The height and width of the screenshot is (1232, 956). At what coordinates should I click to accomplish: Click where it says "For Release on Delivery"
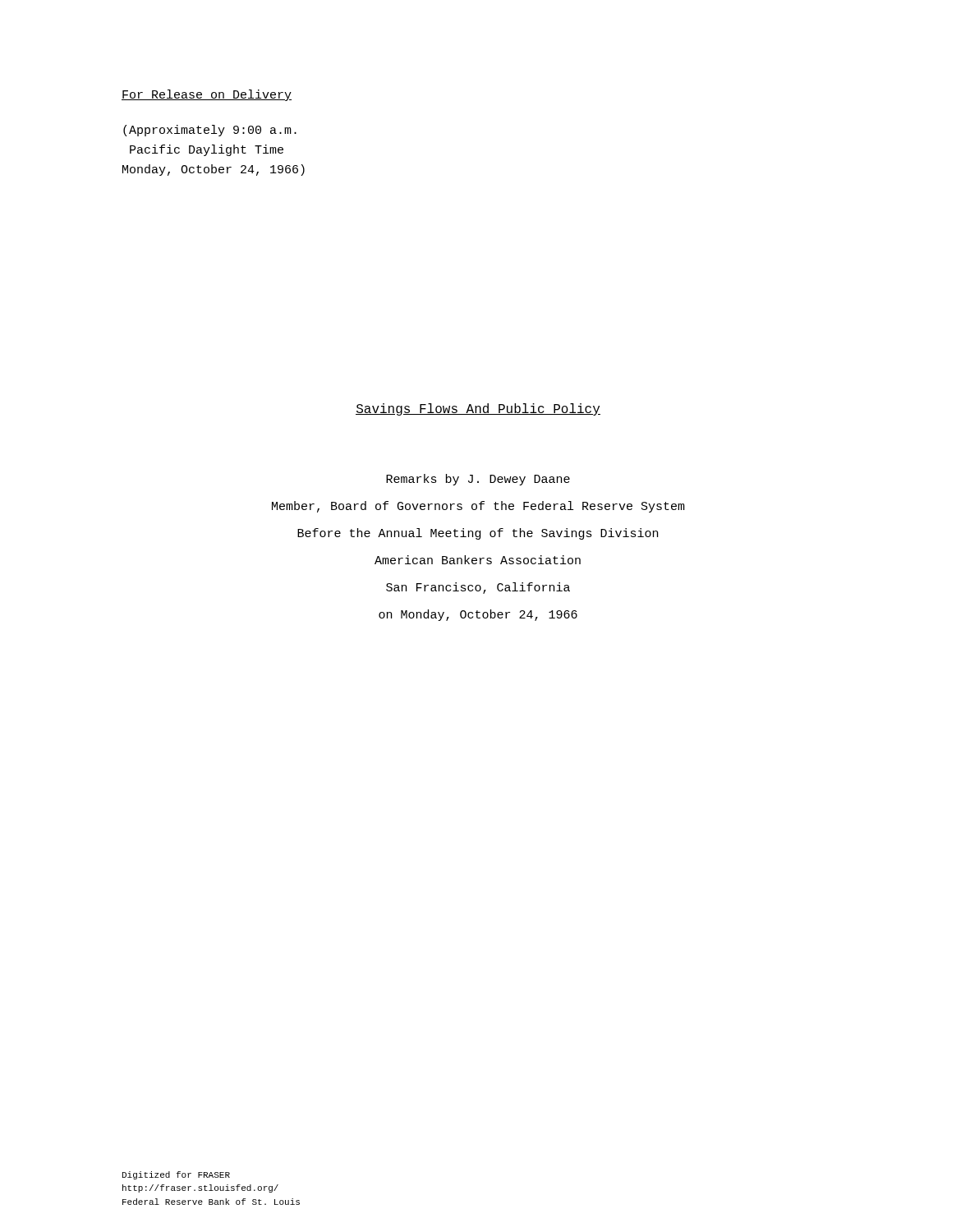click(x=207, y=96)
